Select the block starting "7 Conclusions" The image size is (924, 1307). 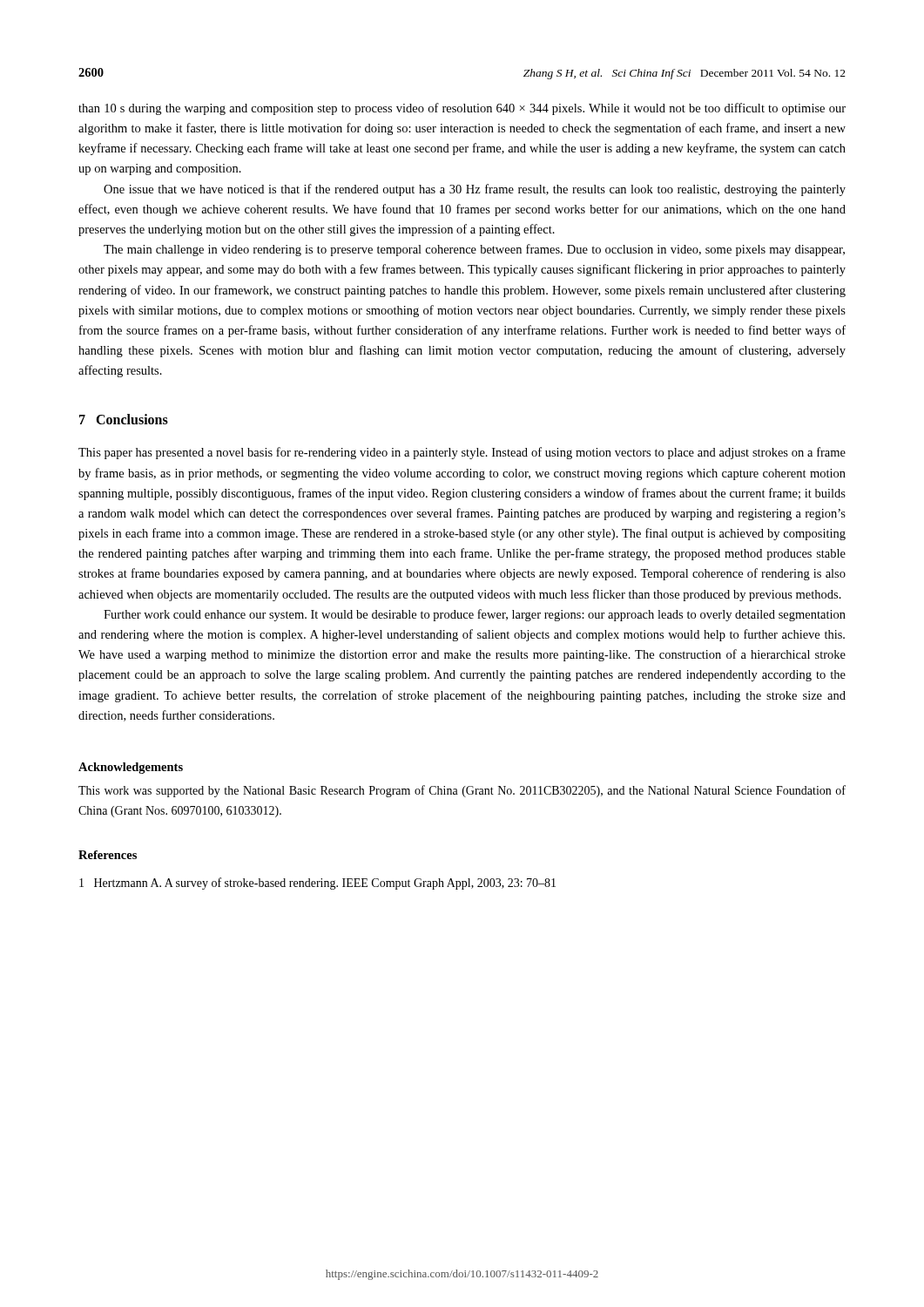pyautogui.click(x=123, y=419)
